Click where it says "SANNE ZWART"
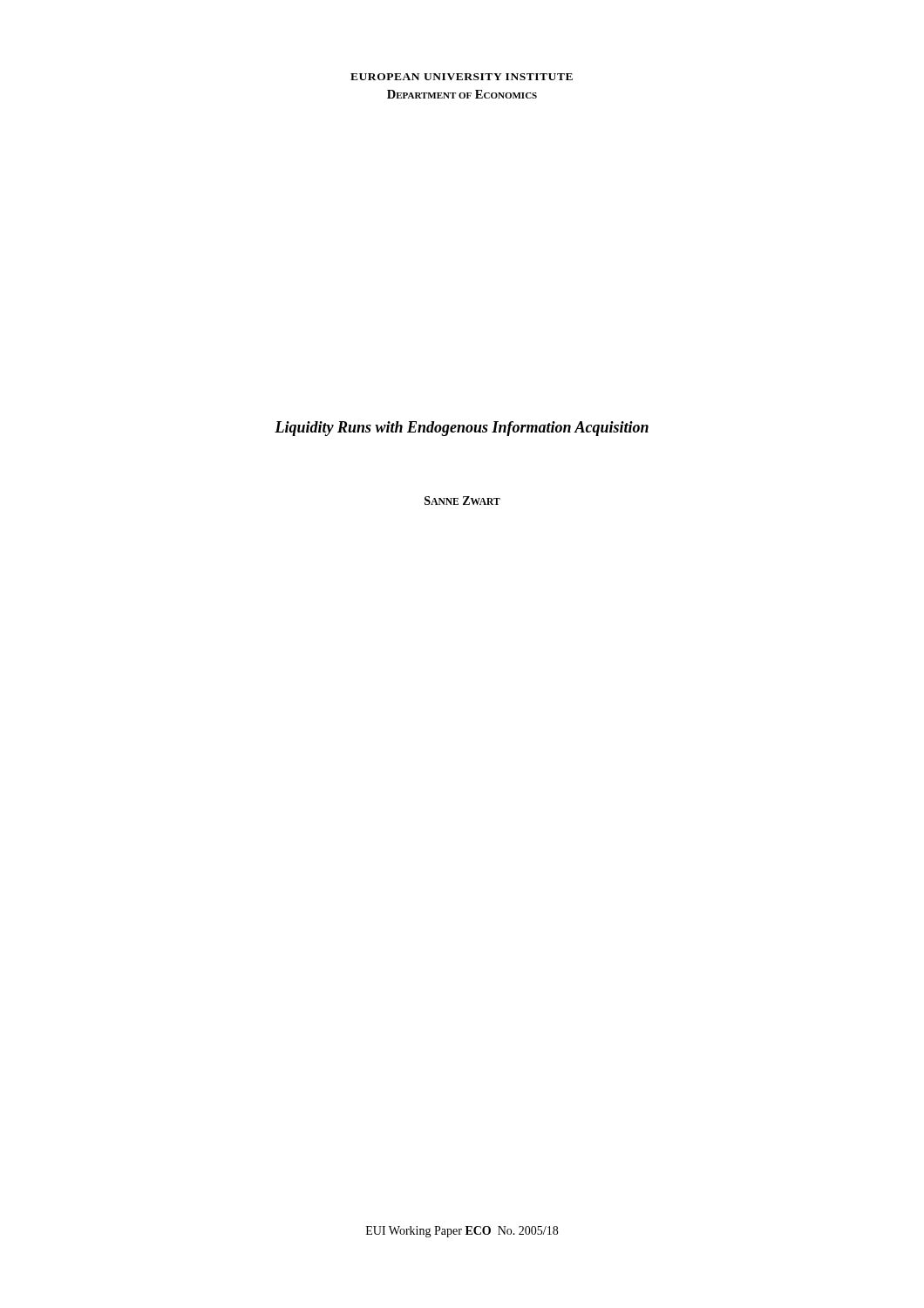Image resolution: width=924 pixels, height=1308 pixels. coord(462,501)
